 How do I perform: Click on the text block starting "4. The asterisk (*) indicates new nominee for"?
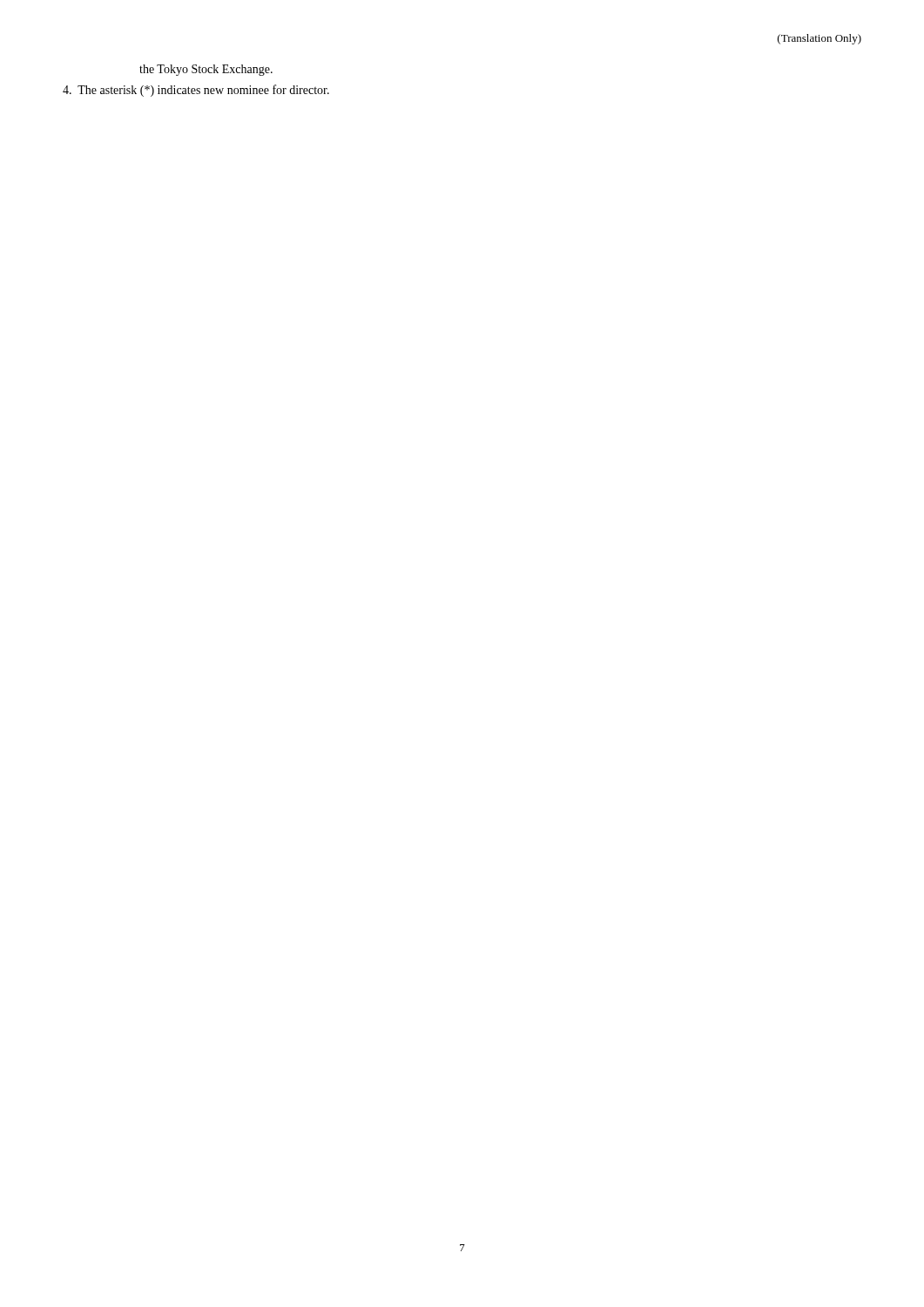pos(196,90)
